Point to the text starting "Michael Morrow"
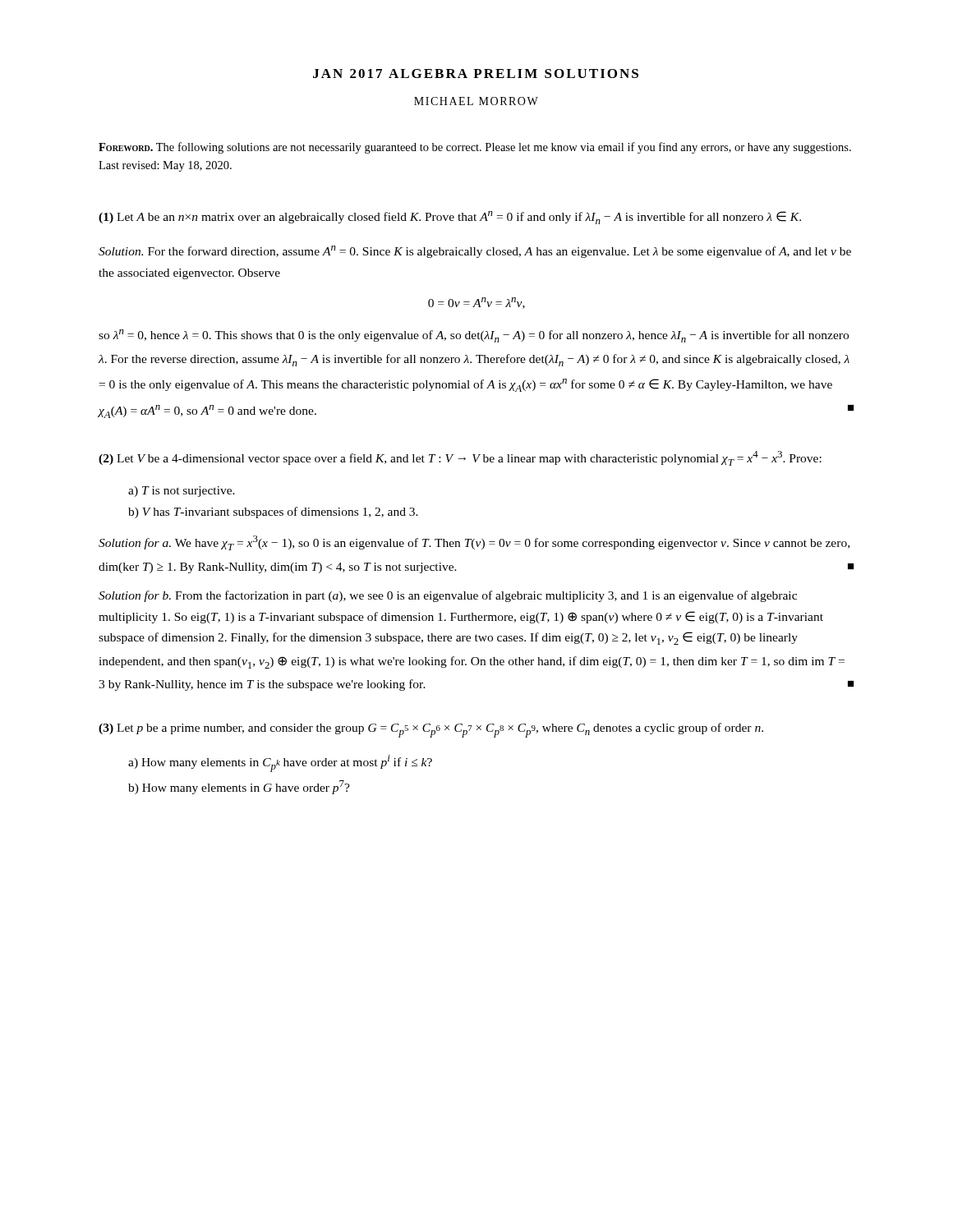The image size is (953, 1232). click(476, 102)
